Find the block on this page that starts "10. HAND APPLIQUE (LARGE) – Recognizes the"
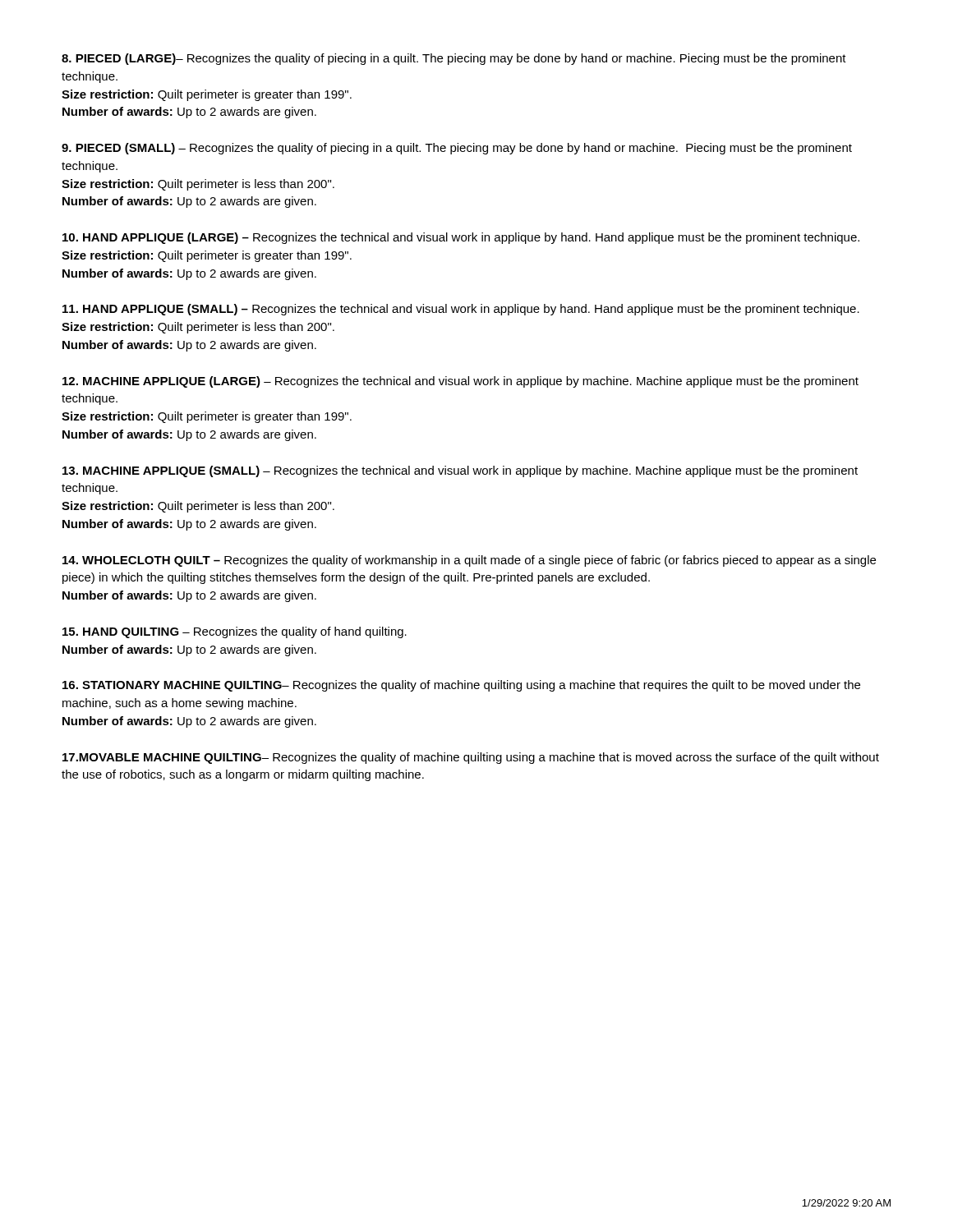The height and width of the screenshot is (1232, 953). coord(461,238)
